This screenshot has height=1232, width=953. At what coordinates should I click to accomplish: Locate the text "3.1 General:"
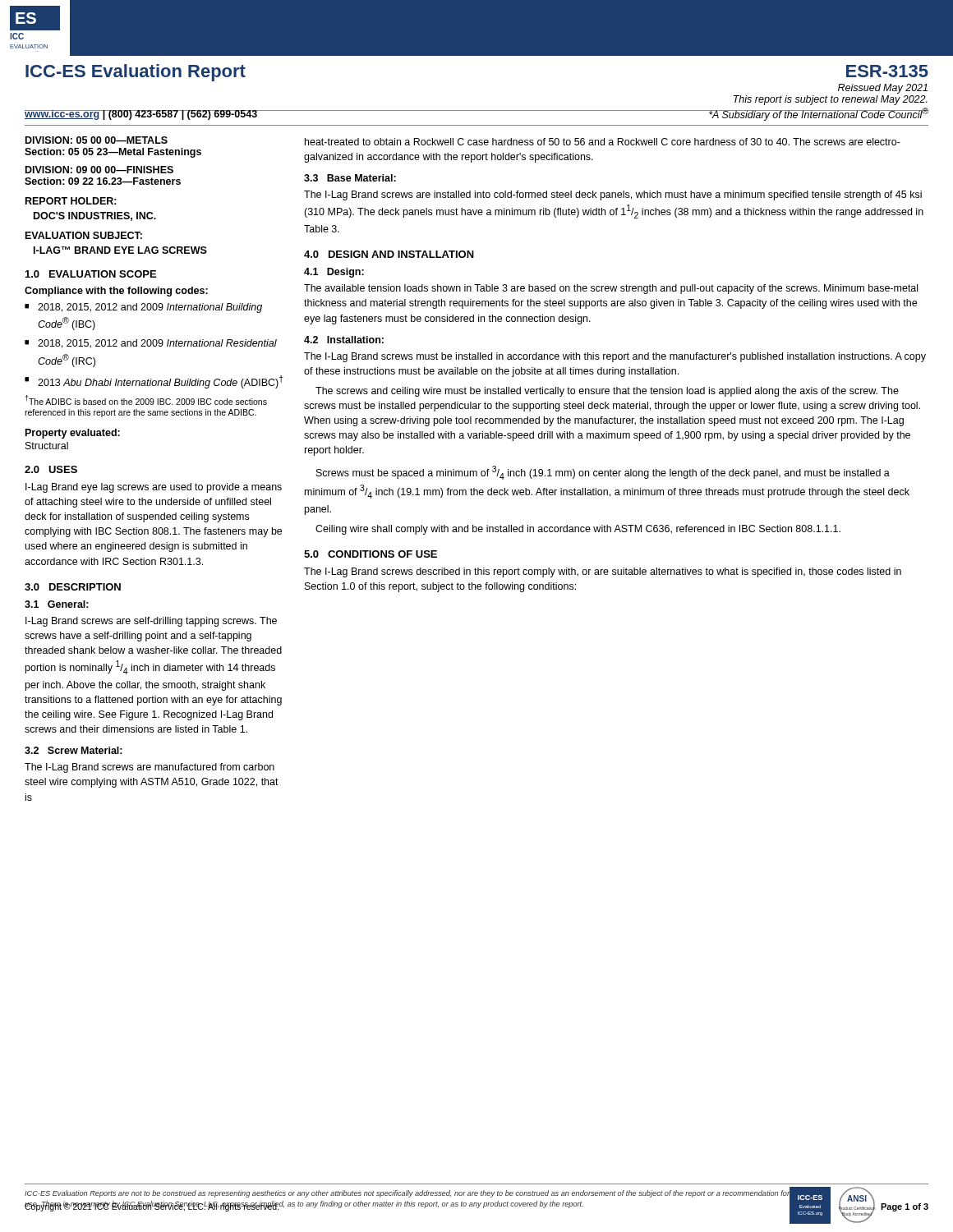coord(57,604)
